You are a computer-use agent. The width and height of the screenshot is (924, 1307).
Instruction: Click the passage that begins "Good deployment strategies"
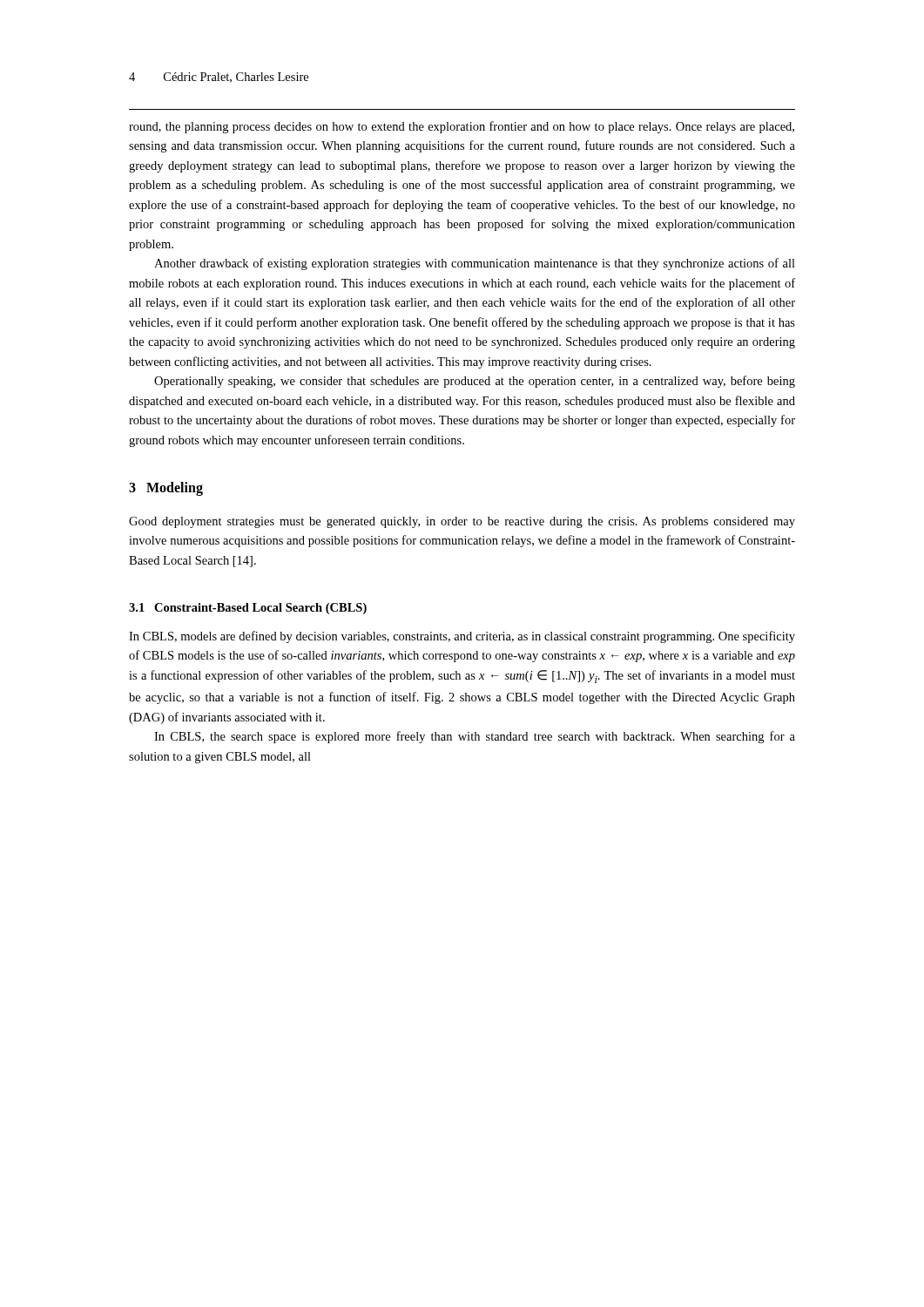click(x=462, y=541)
